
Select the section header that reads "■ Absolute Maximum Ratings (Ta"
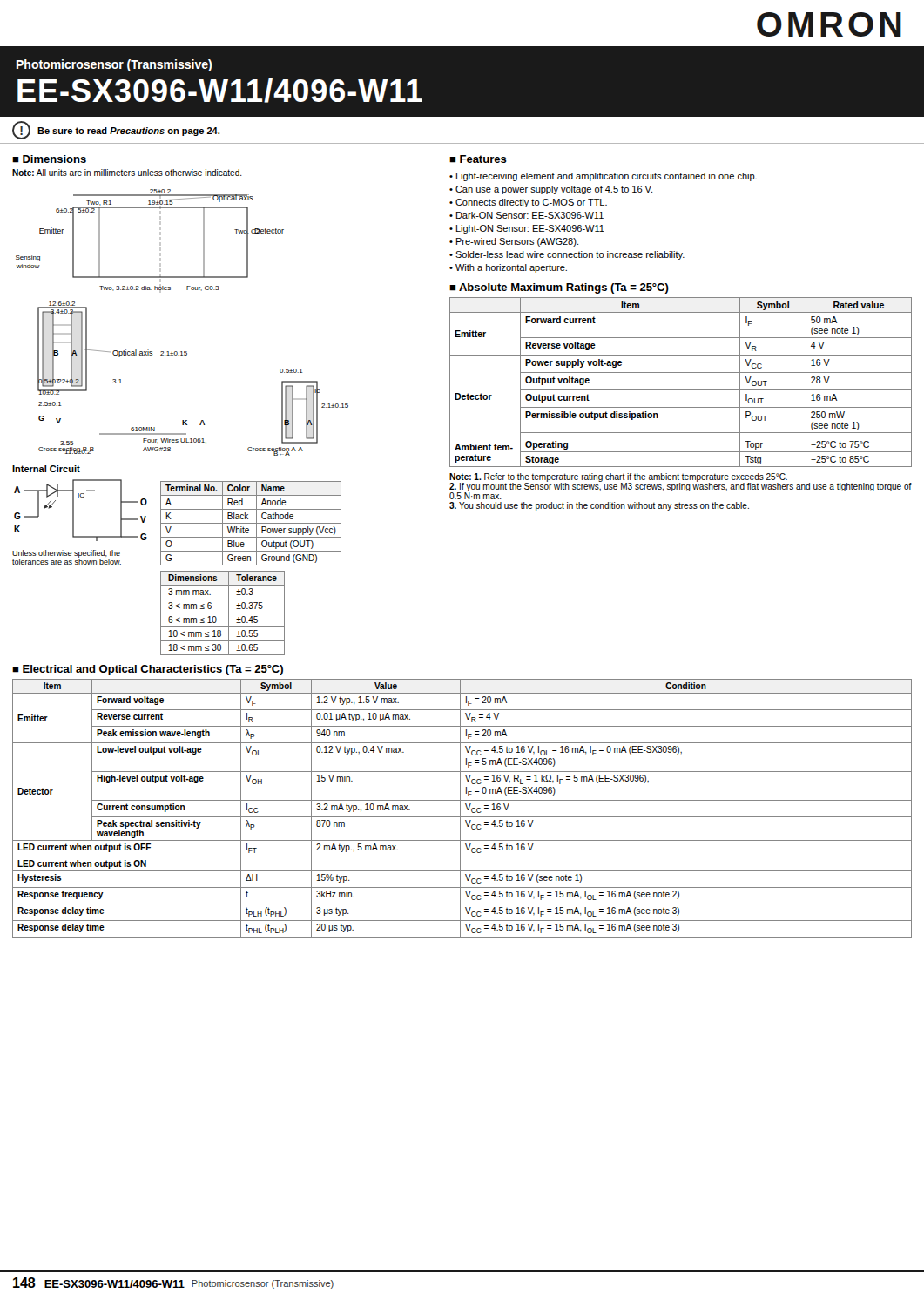559,287
